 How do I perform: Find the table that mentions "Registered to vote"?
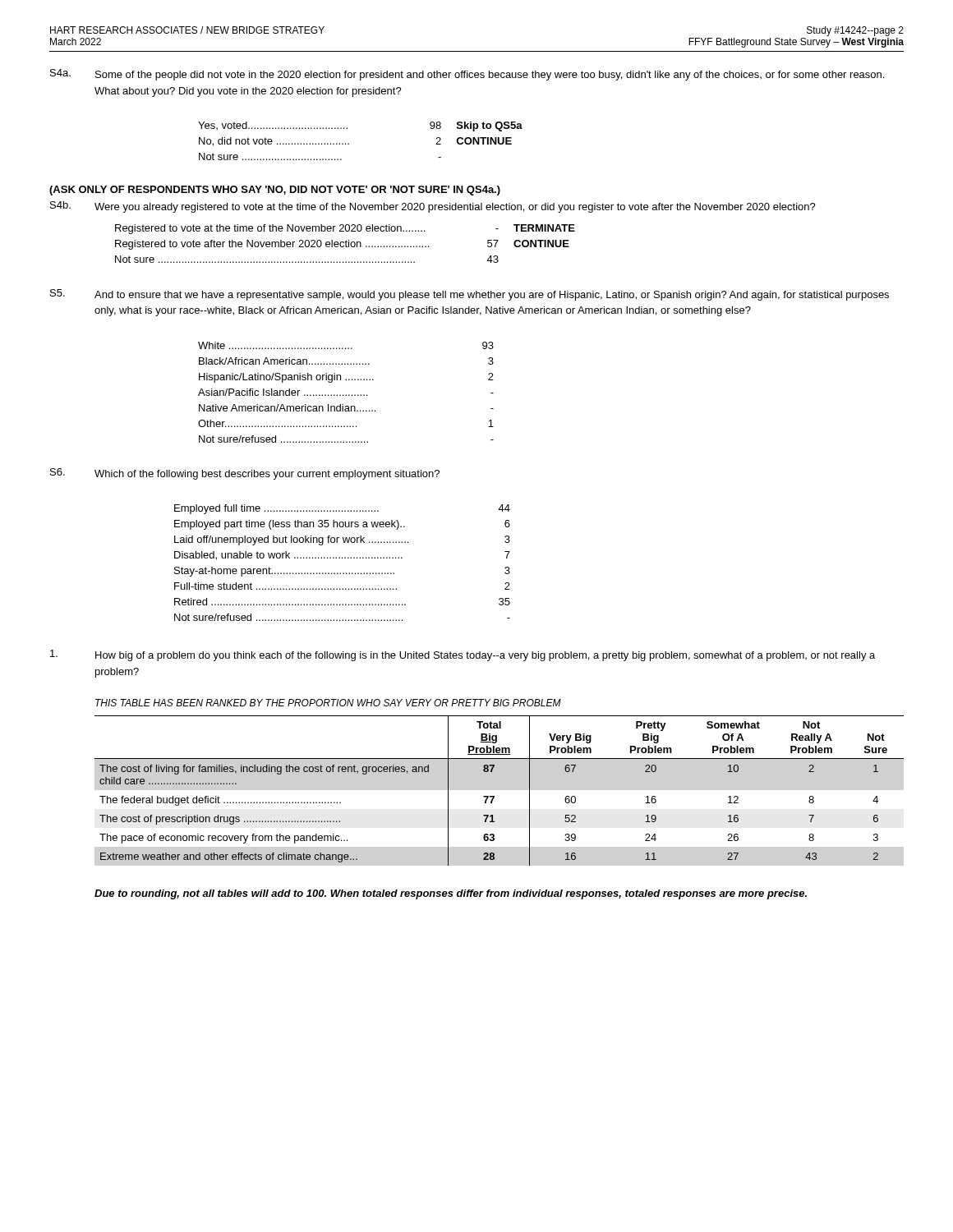(x=499, y=243)
